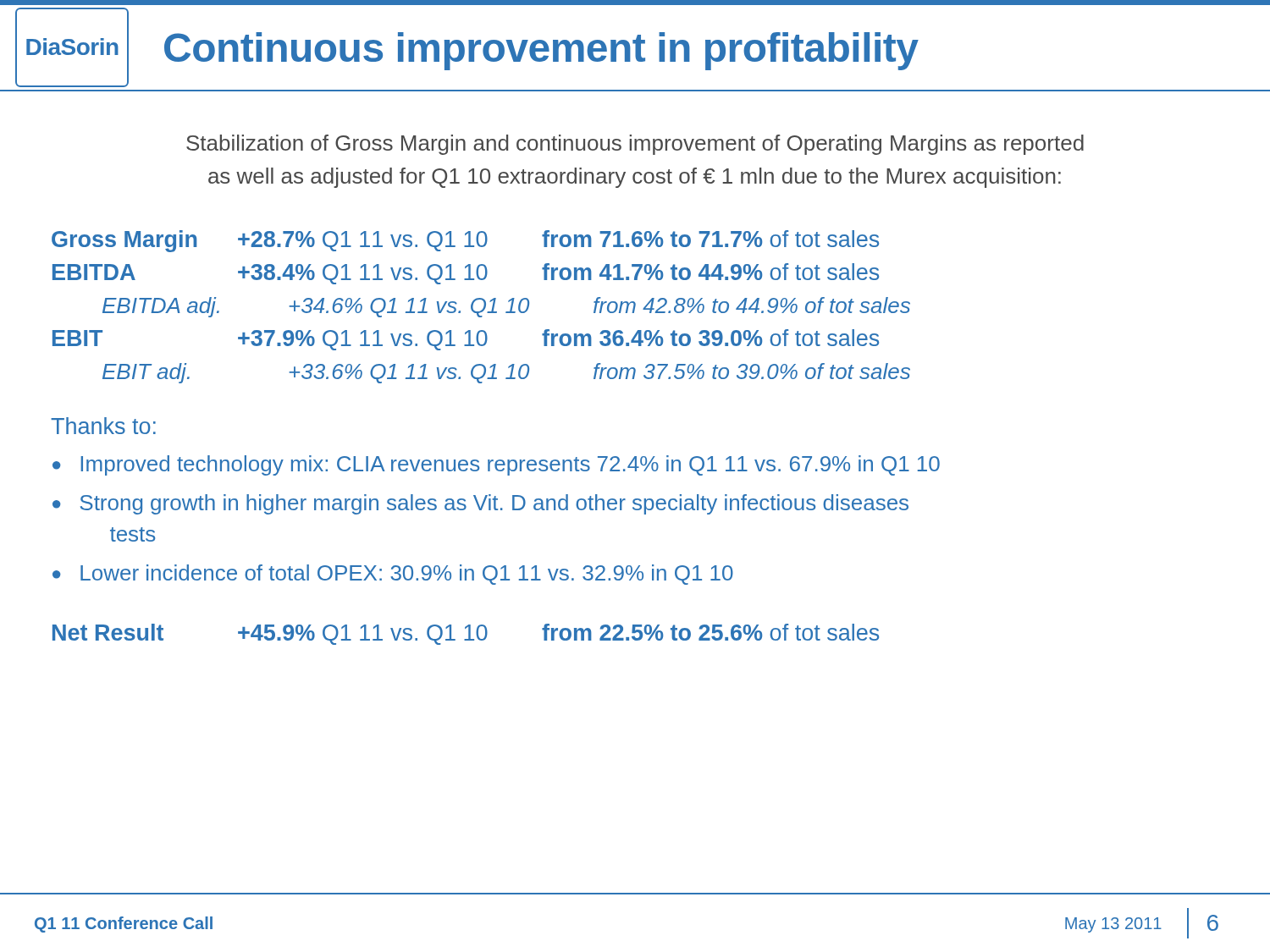Locate the block starting "Net Result +45.9% Q1 11 vs."
This screenshot has height=952, width=1270.
(635, 633)
